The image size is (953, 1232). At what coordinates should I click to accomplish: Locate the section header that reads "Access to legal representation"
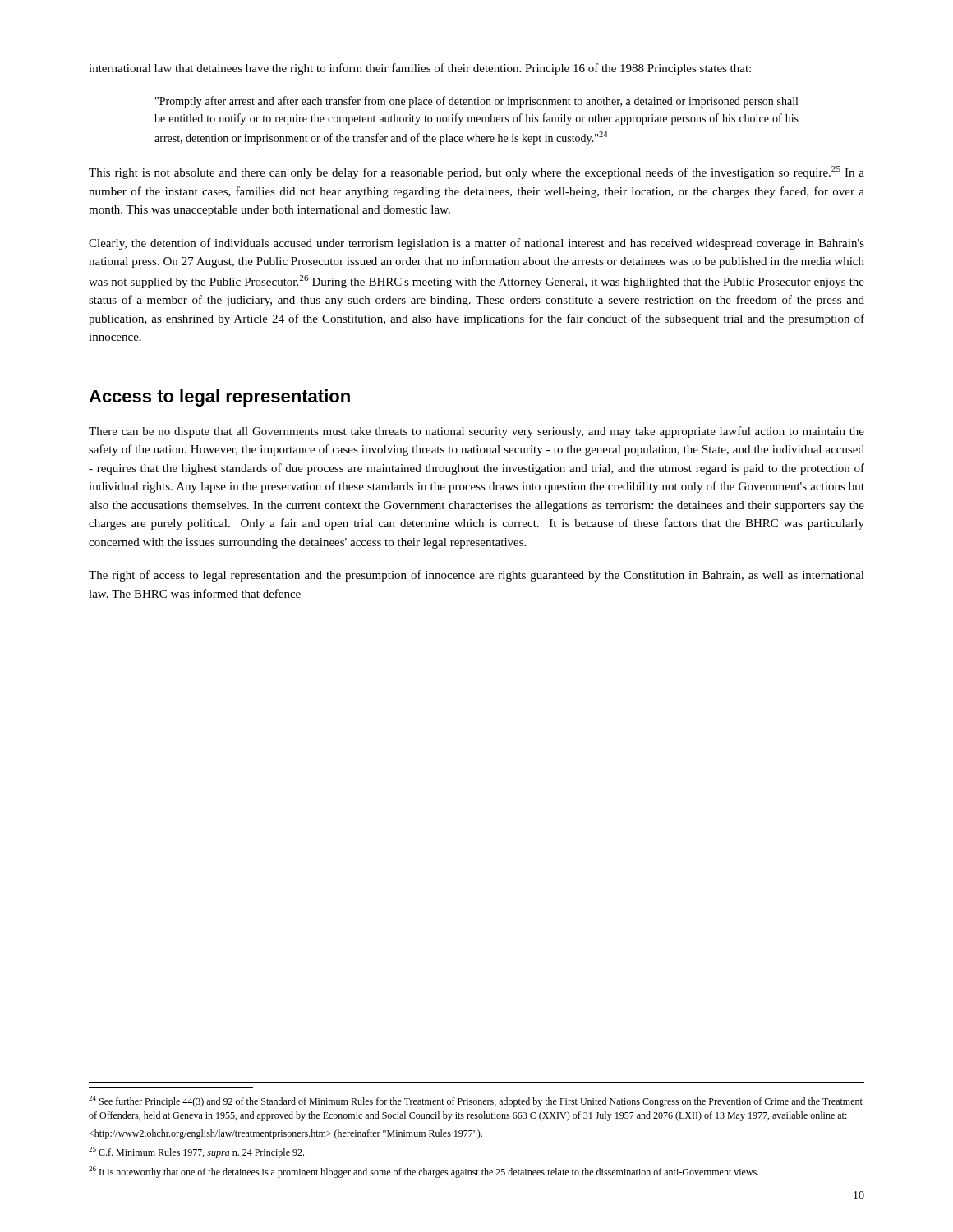coord(220,396)
